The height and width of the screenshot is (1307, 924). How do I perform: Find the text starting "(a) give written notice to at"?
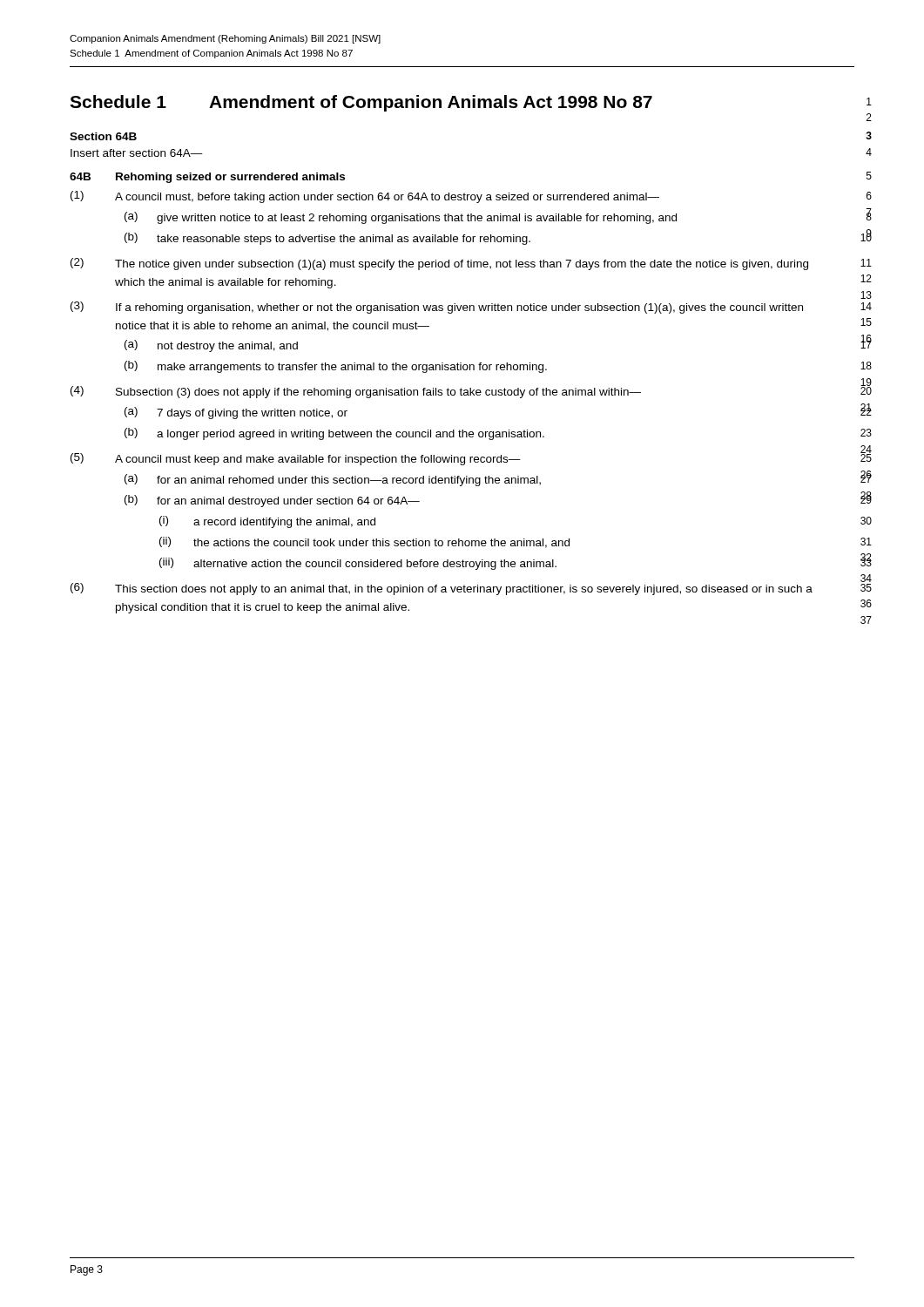(474, 218)
